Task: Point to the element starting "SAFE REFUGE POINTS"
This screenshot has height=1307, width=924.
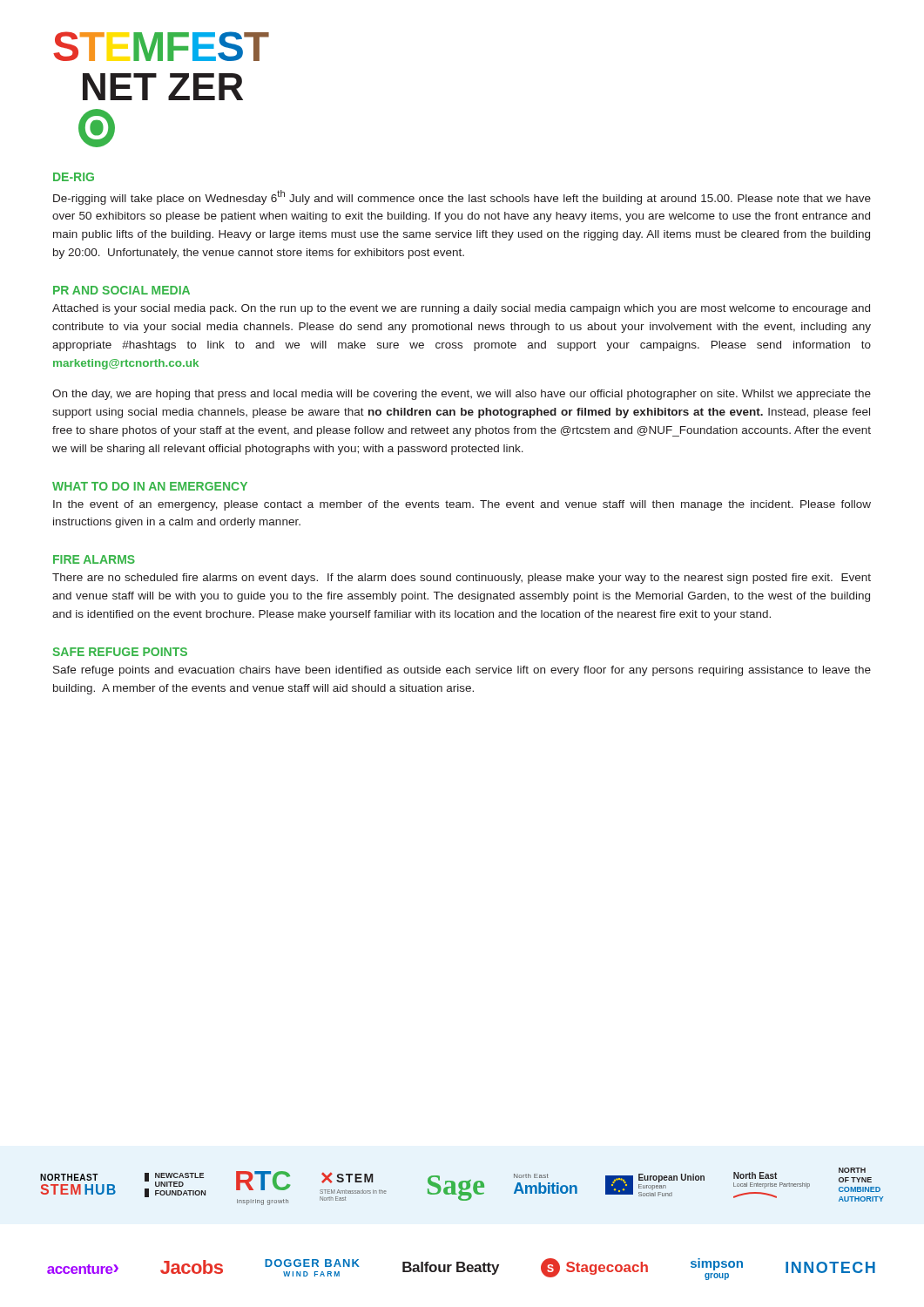Action: click(120, 652)
